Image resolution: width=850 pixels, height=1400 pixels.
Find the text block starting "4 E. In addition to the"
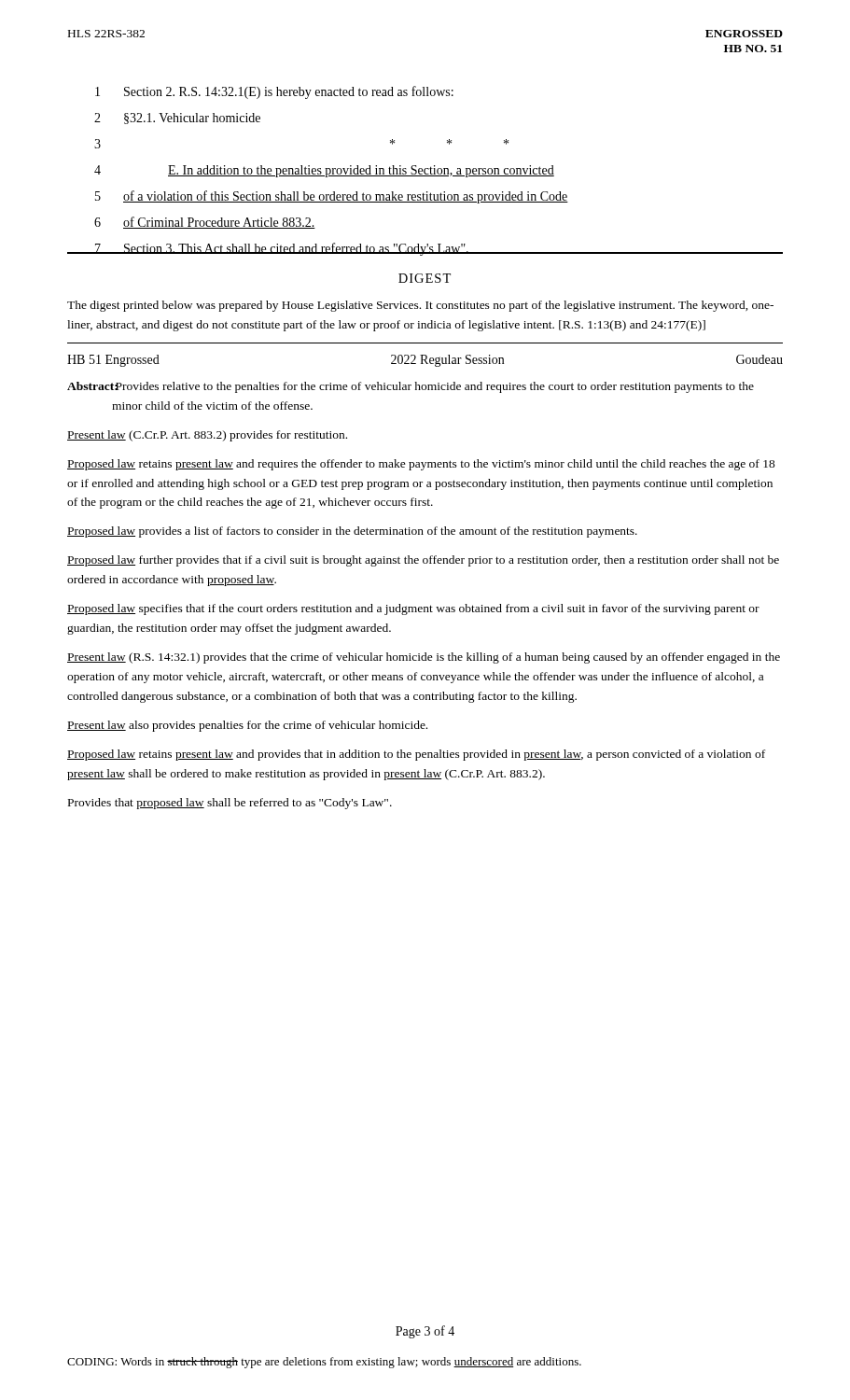[x=425, y=171]
